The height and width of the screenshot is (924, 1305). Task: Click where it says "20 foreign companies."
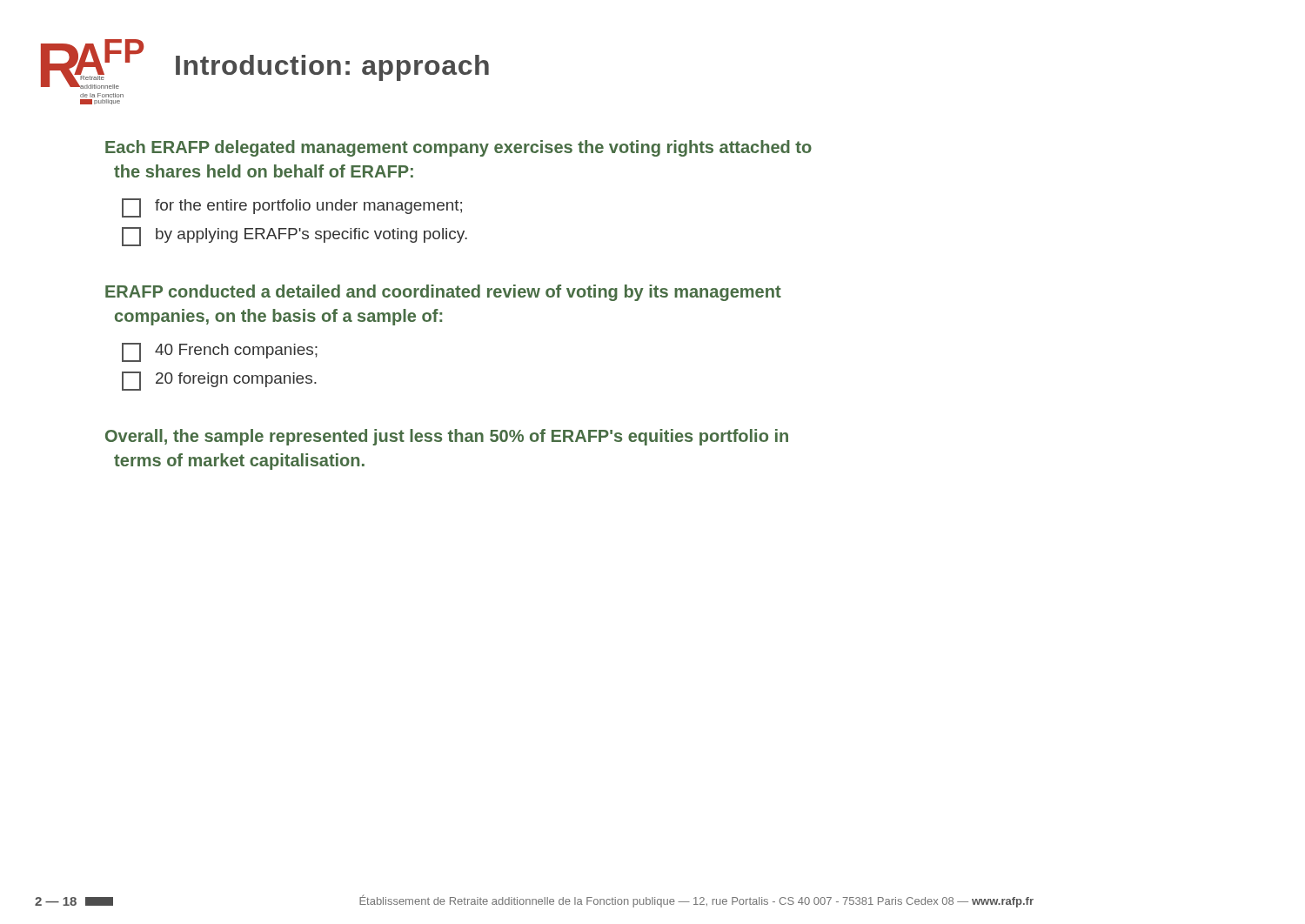coord(219,381)
